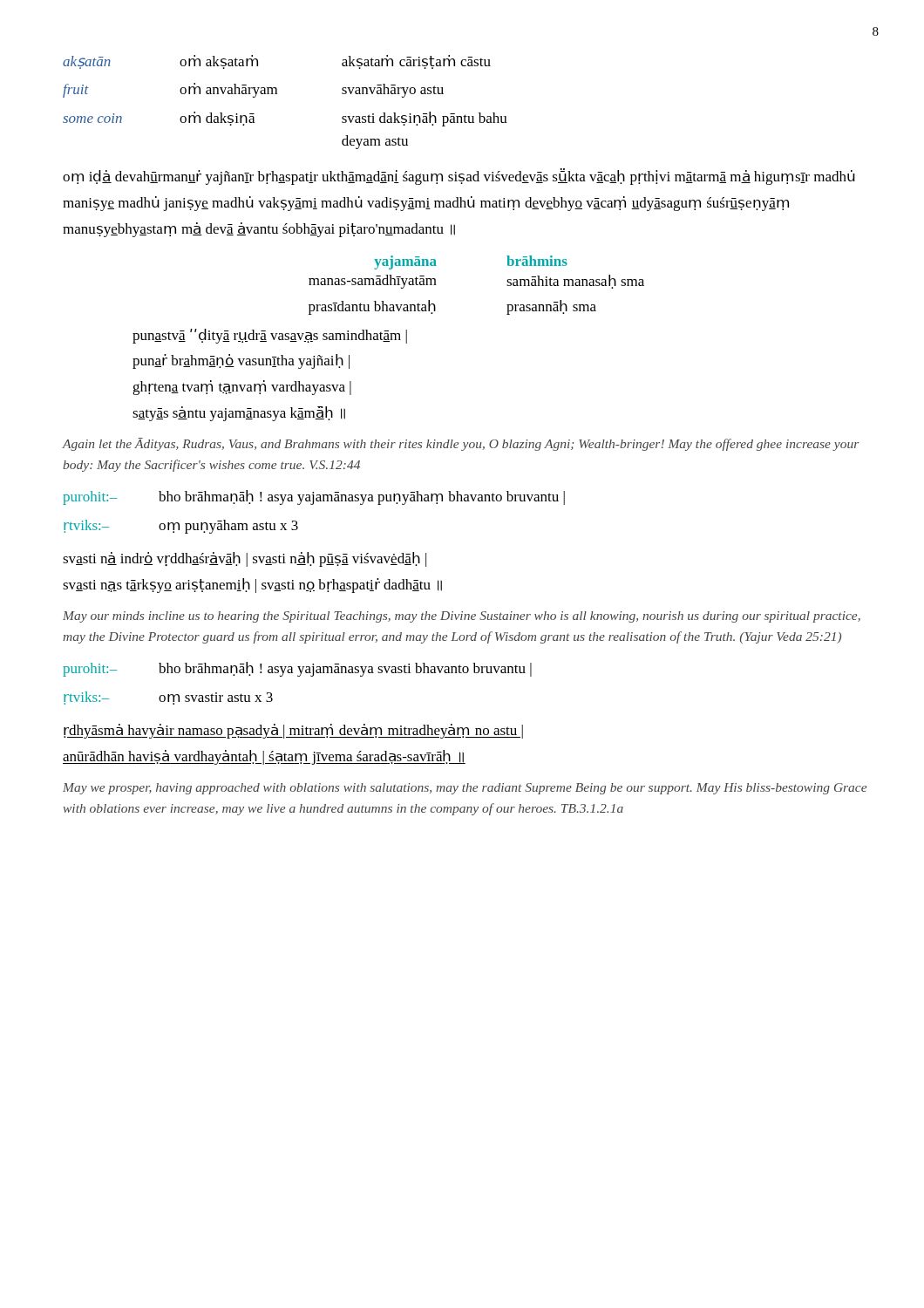Point to the block beginning "punastvā ʹʹḍityā rụdrā vasavạs samindhatām | punaṙ brahmāṇȯ"
The width and height of the screenshot is (924, 1308).
pyautogui.click(x=270, y=374)
